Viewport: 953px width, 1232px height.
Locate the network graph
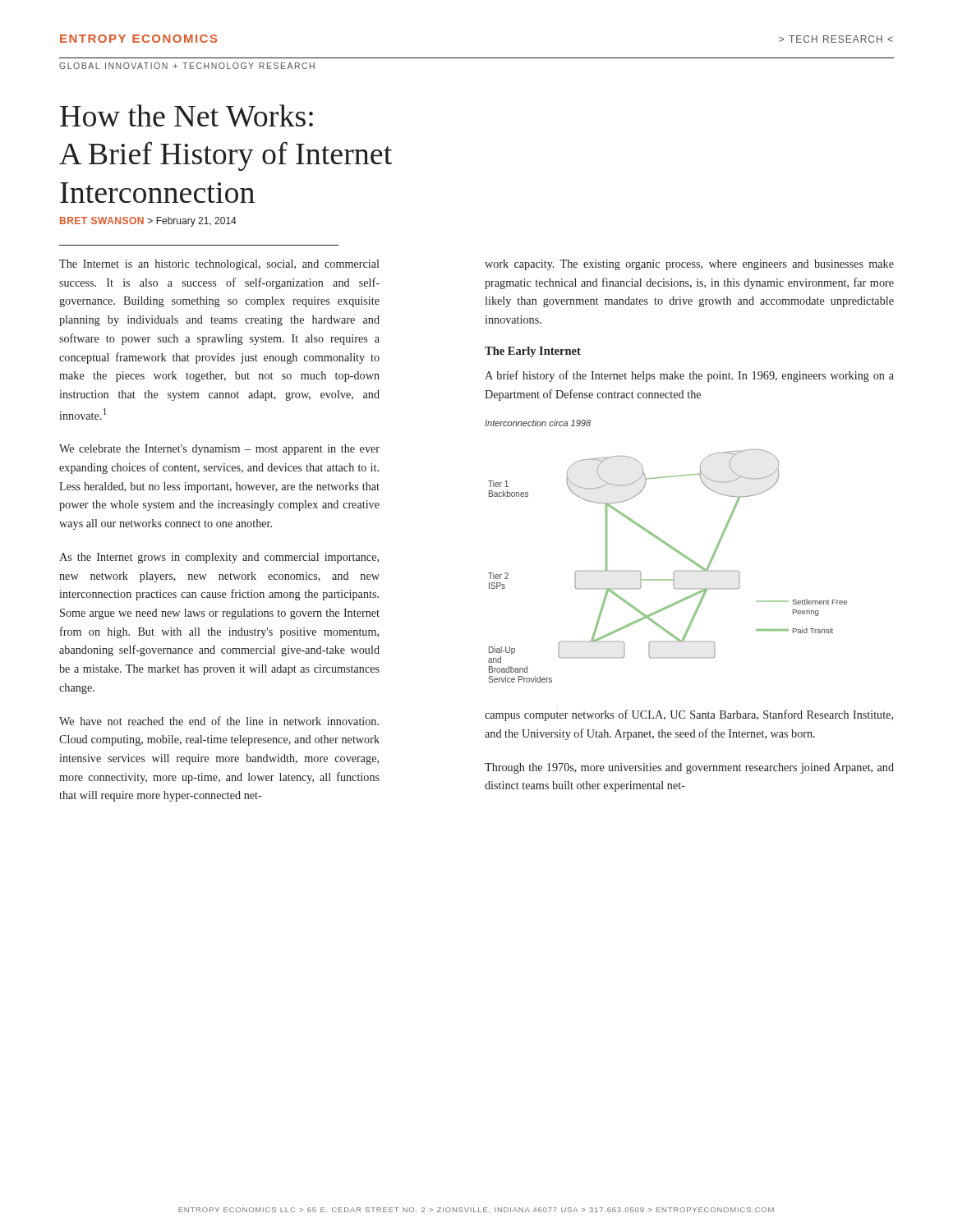689,555
